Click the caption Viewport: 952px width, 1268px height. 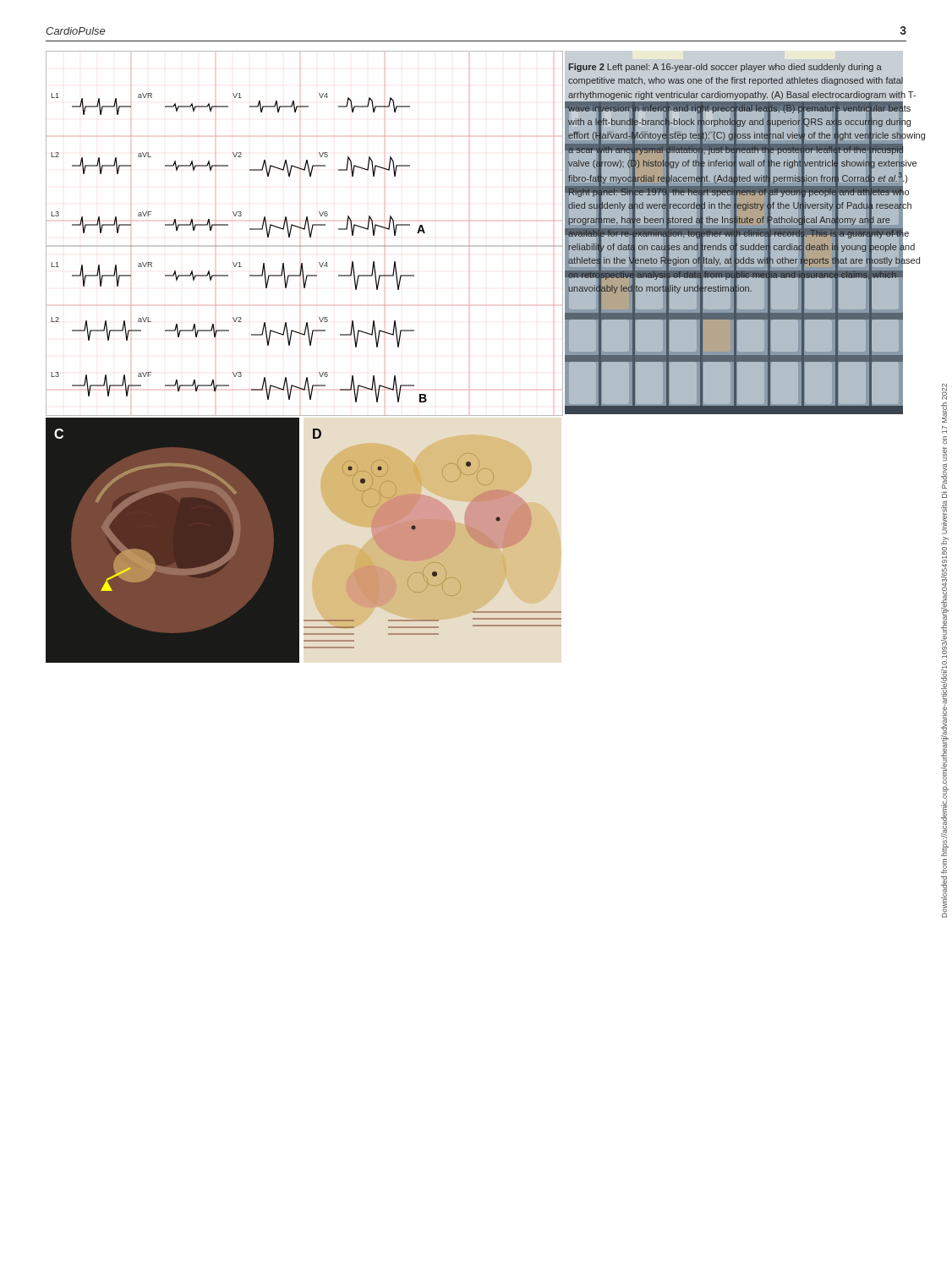point(747,178)
